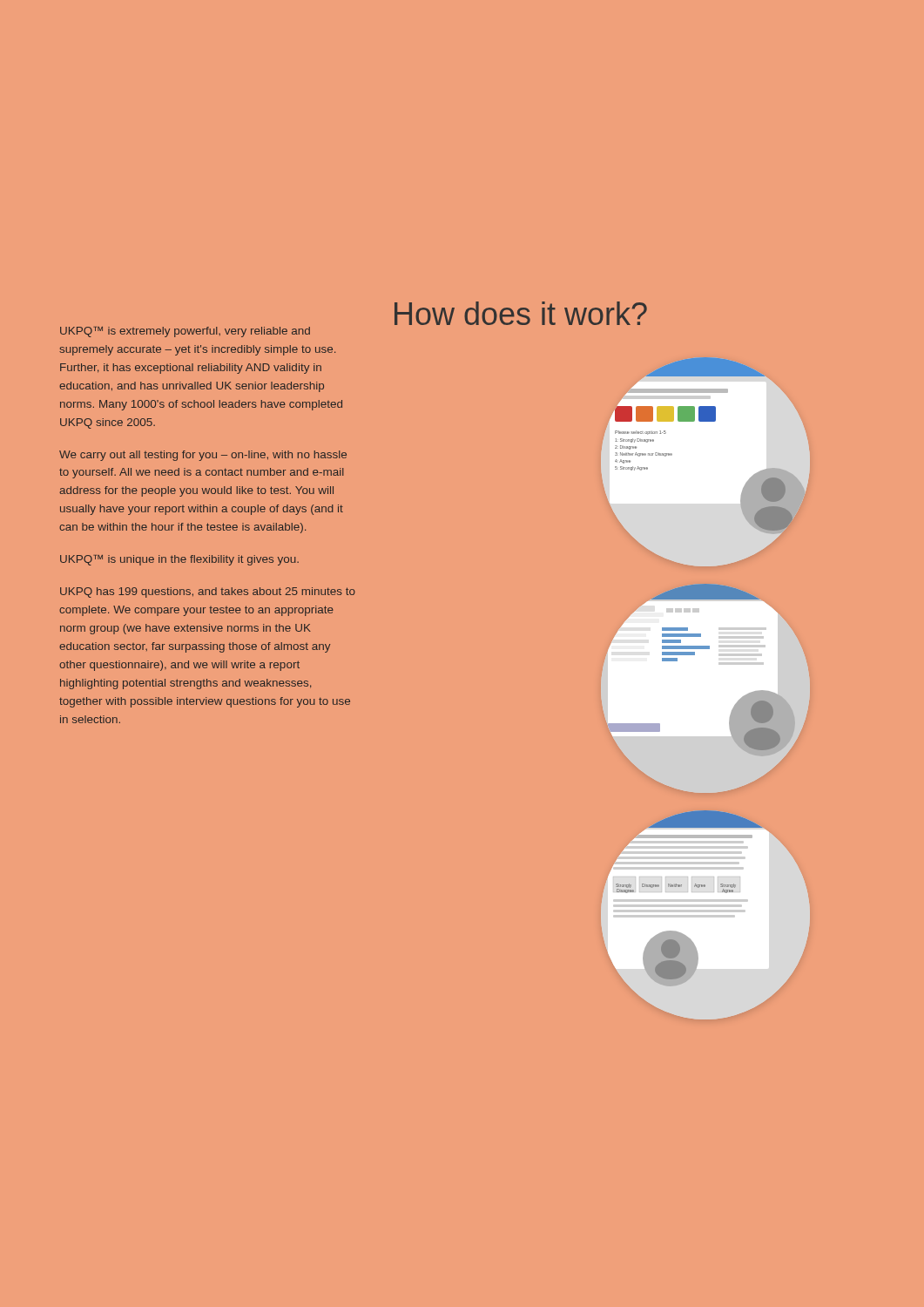Locate the text "How does it work?"
Image resolution: width=924 pixels, height=1307 pixels.
636,315
